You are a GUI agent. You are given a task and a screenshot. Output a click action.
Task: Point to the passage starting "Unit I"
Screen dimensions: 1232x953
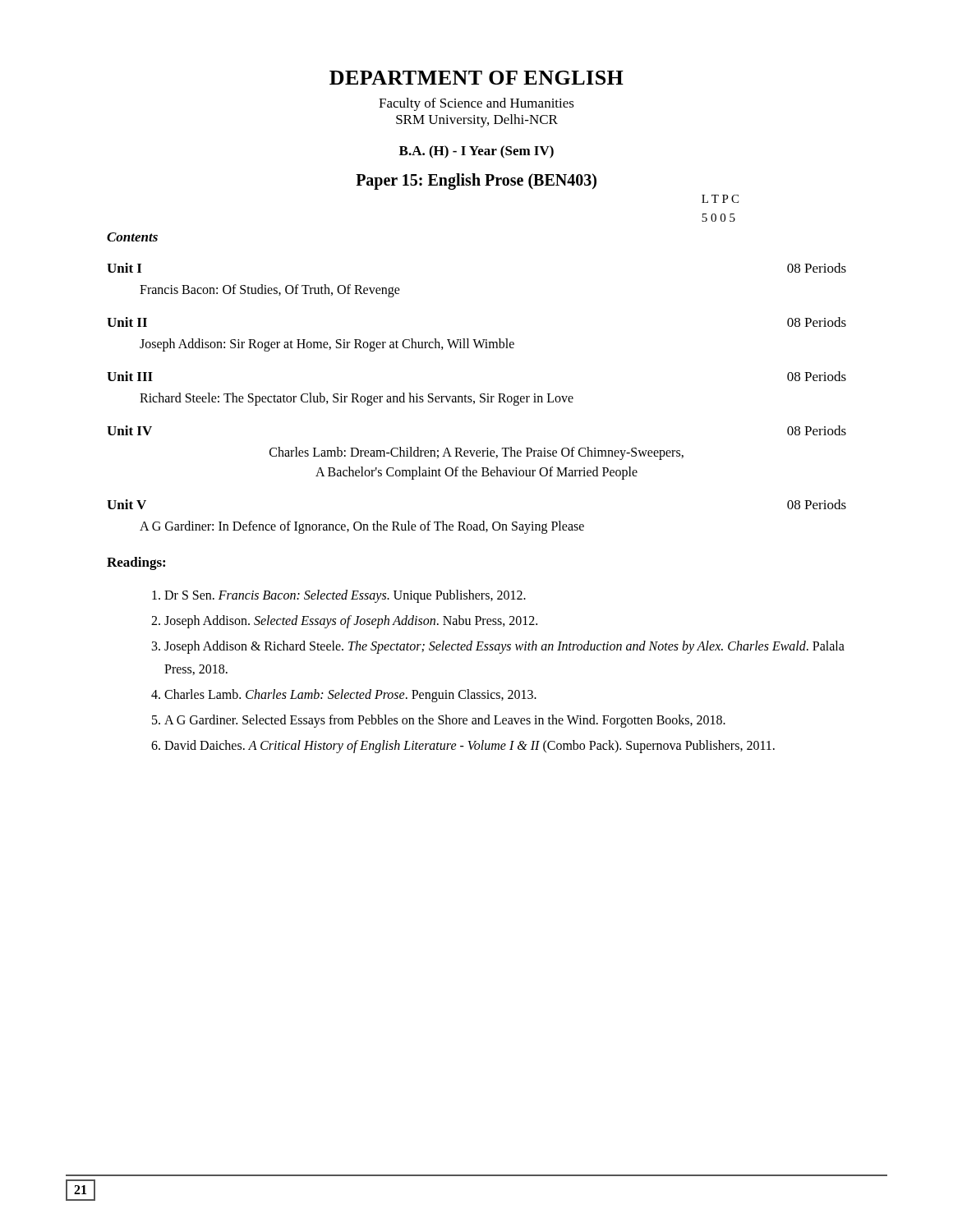(124, 268)
